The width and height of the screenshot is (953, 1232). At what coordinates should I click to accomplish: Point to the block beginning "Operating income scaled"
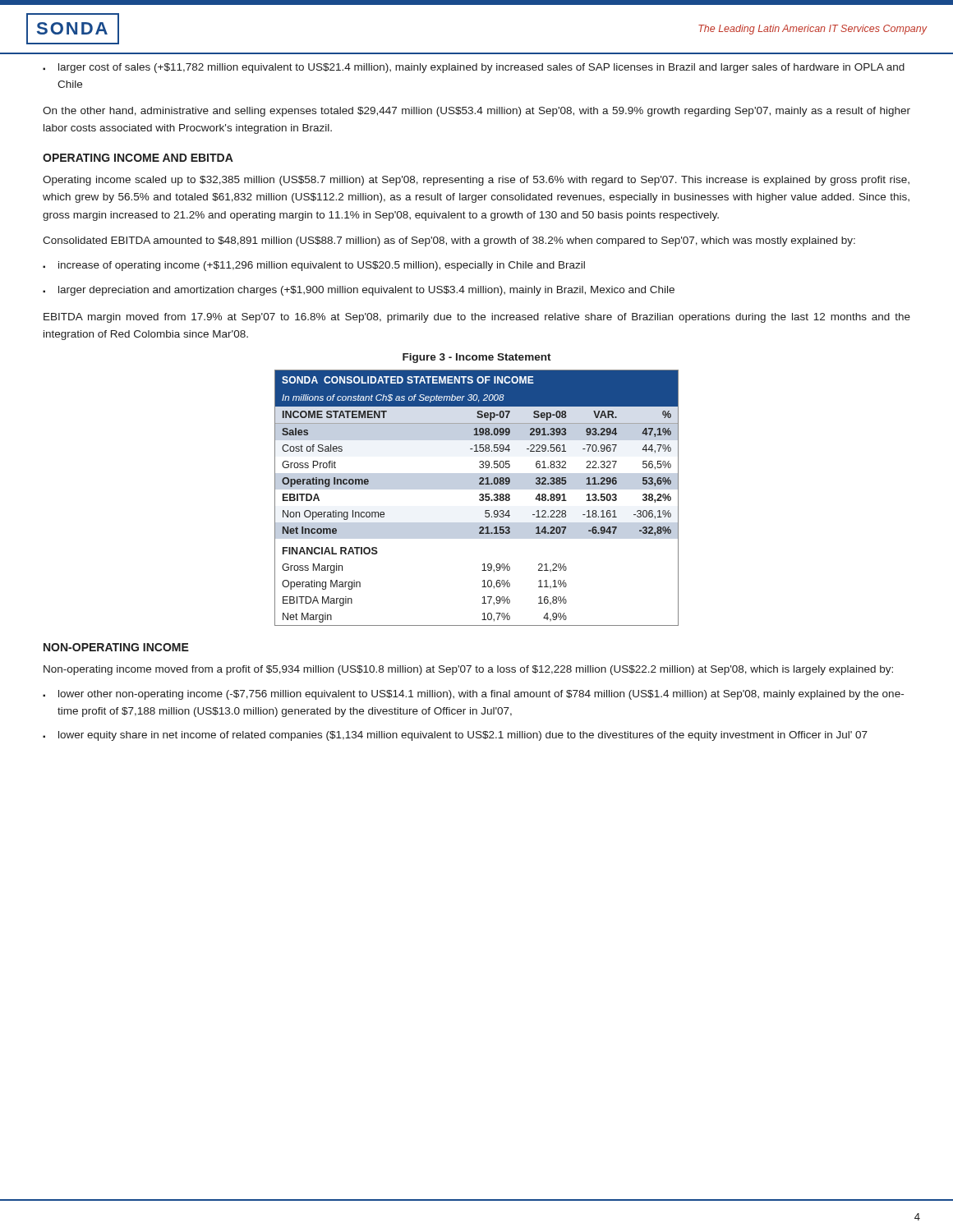tap(476, 197)
